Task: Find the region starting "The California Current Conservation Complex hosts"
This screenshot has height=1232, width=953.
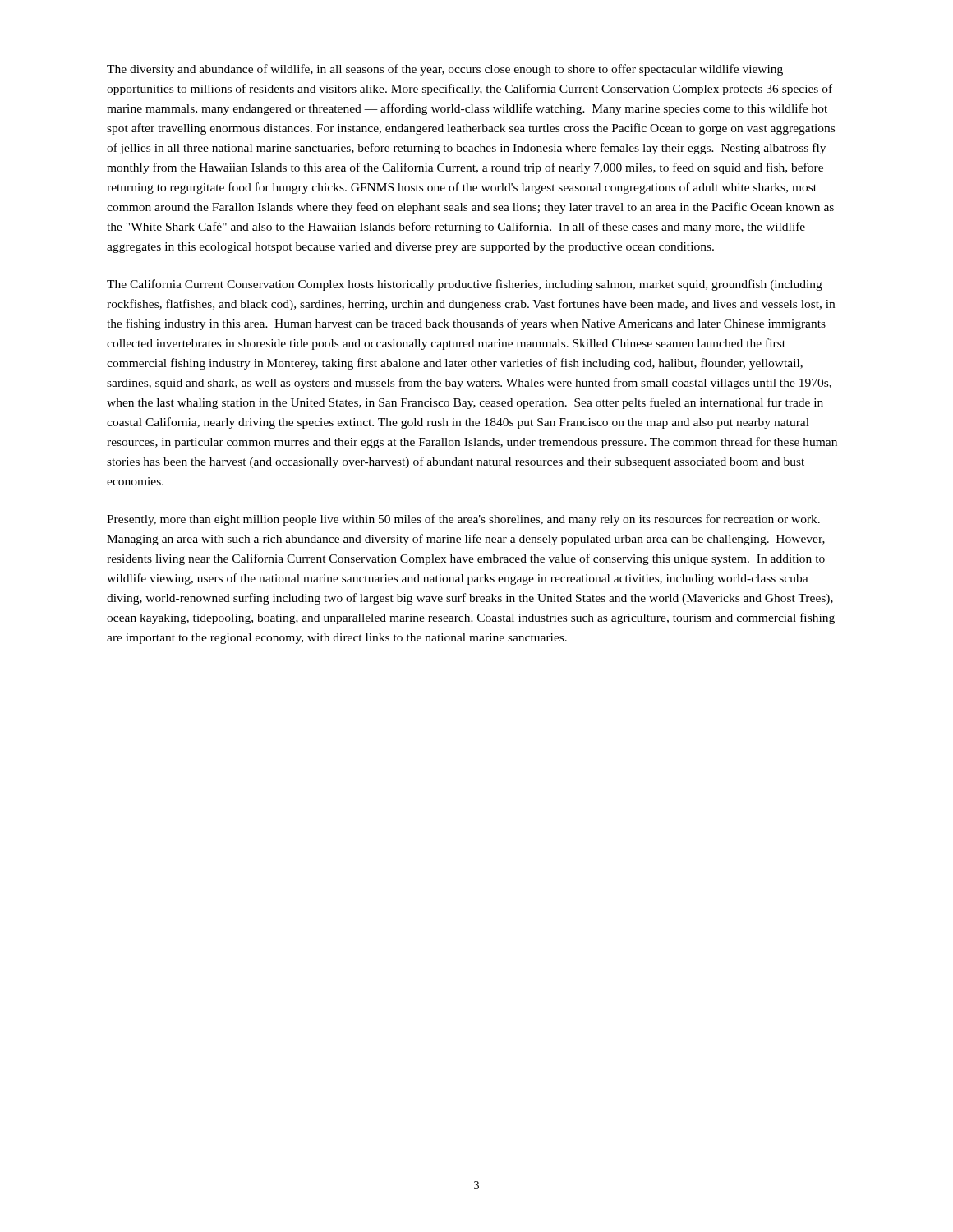Action: 472,383
